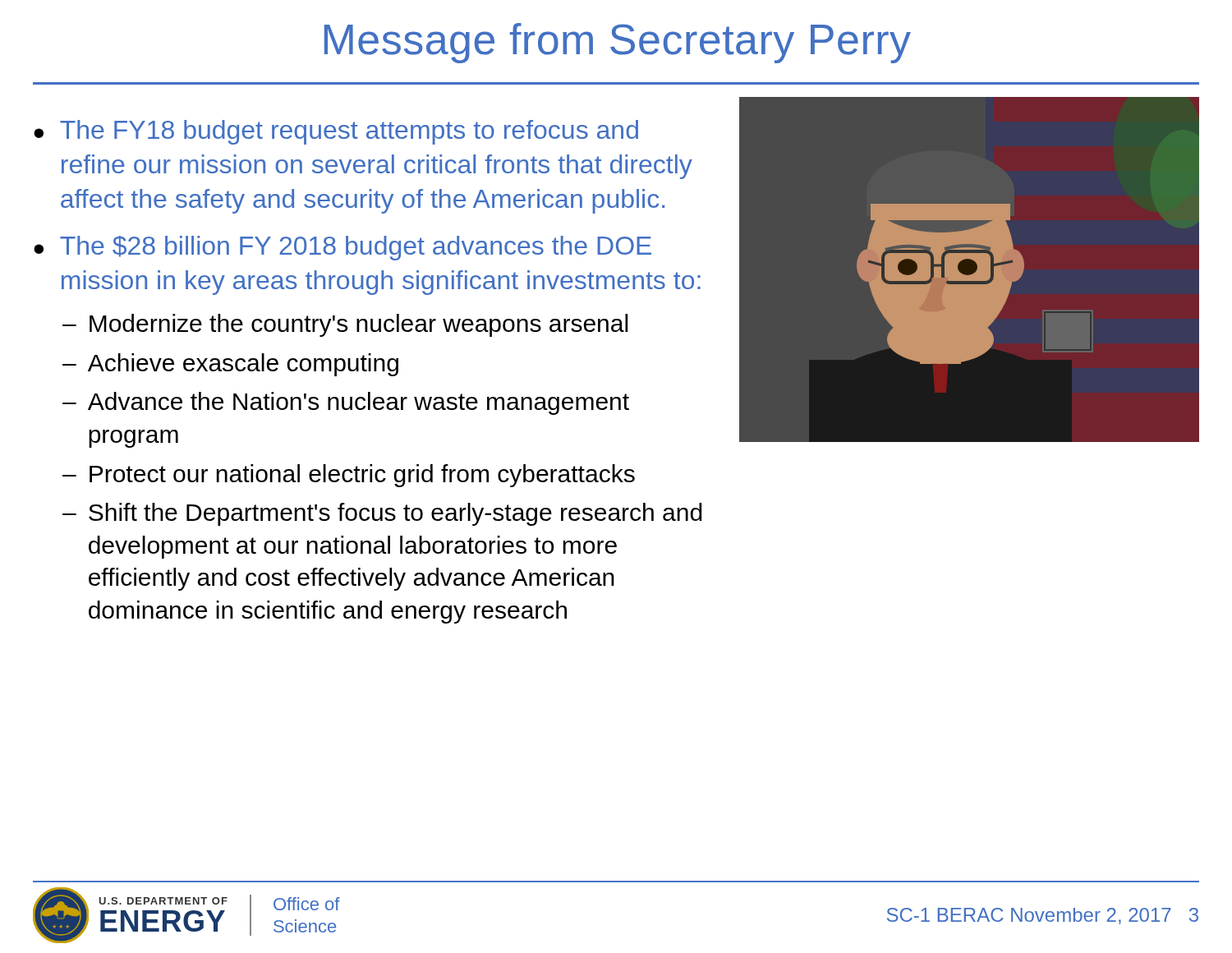
Task: Locate the list item that reads "– Modernize the country's nuclear weapons arsenal"
Action: (x=346, y=324)
